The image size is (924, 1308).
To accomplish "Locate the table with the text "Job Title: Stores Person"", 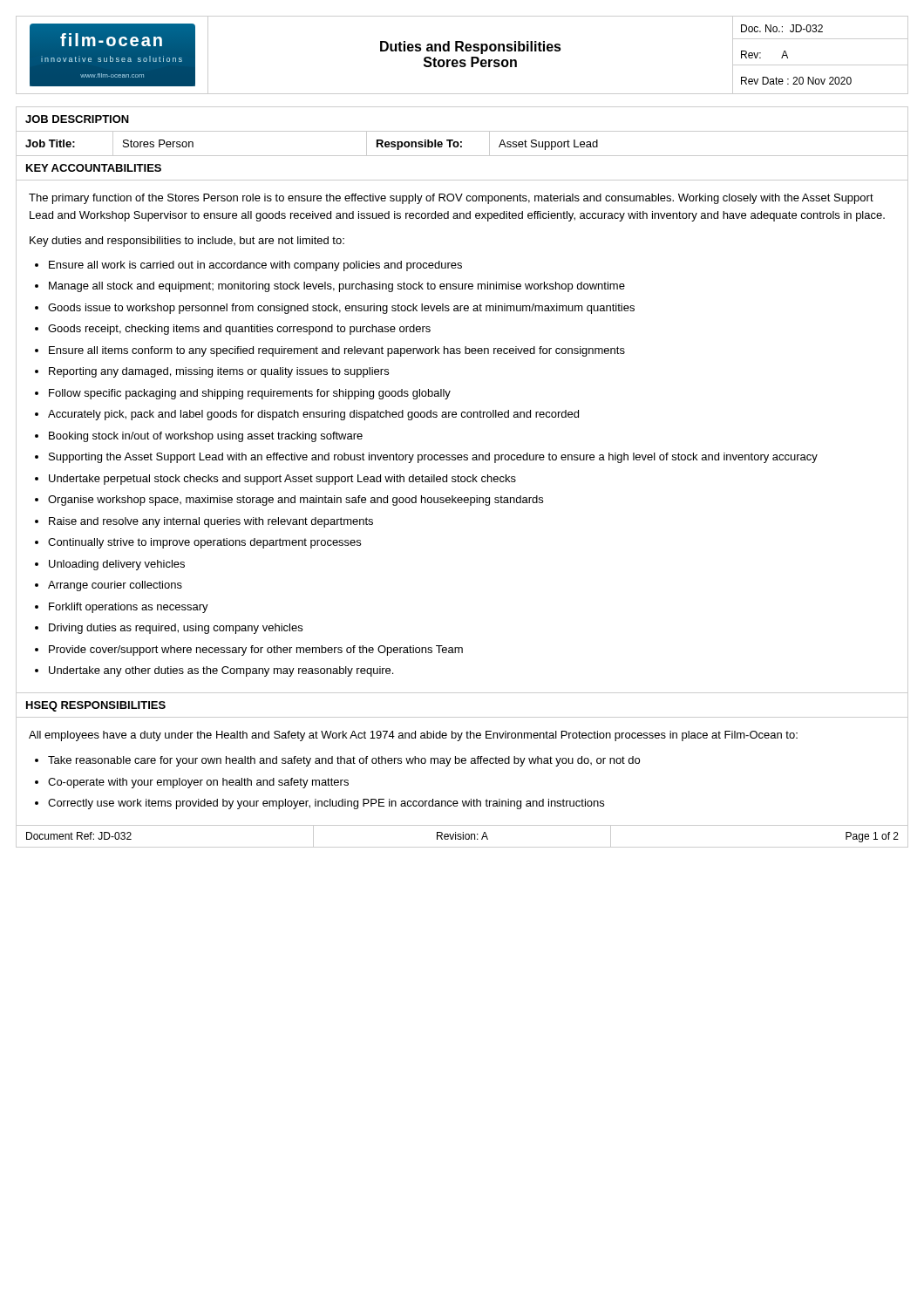I will click(462, 144).
